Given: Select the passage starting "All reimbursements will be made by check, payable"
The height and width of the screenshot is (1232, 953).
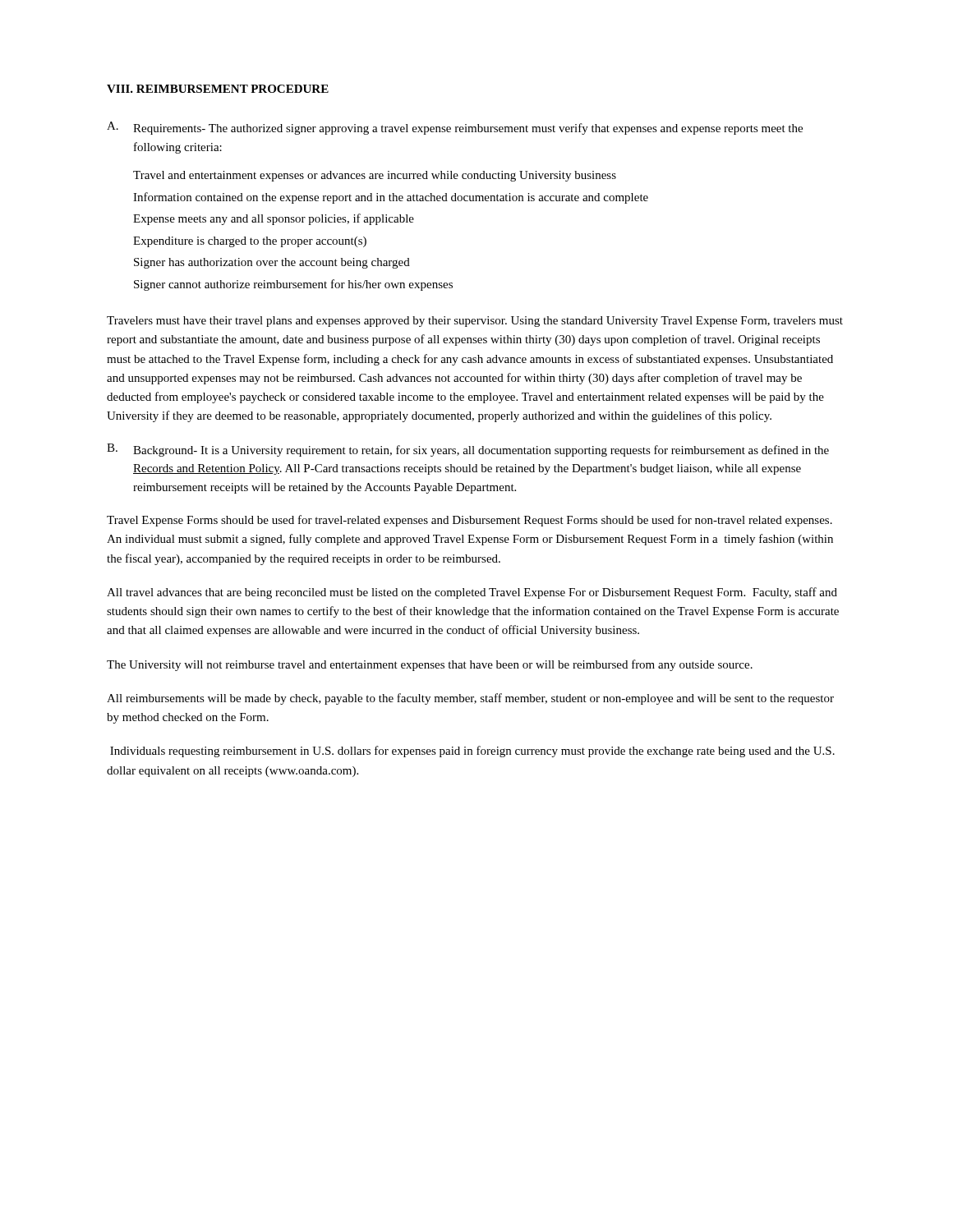Looking at the screenshot, I should pyautogui.click(x=470, y=707).
